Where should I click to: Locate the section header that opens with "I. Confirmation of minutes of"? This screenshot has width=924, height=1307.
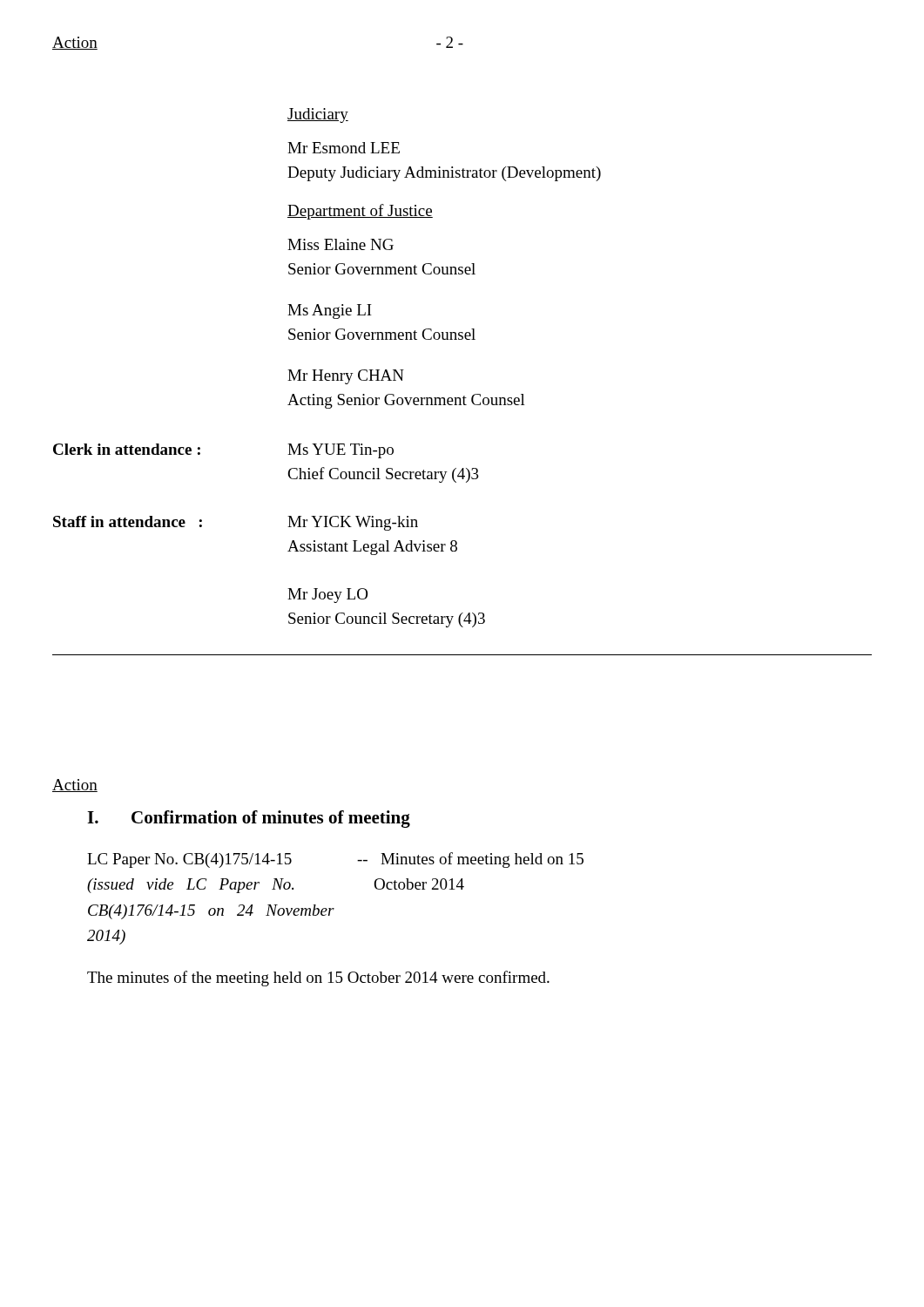[x=249, y=818]
